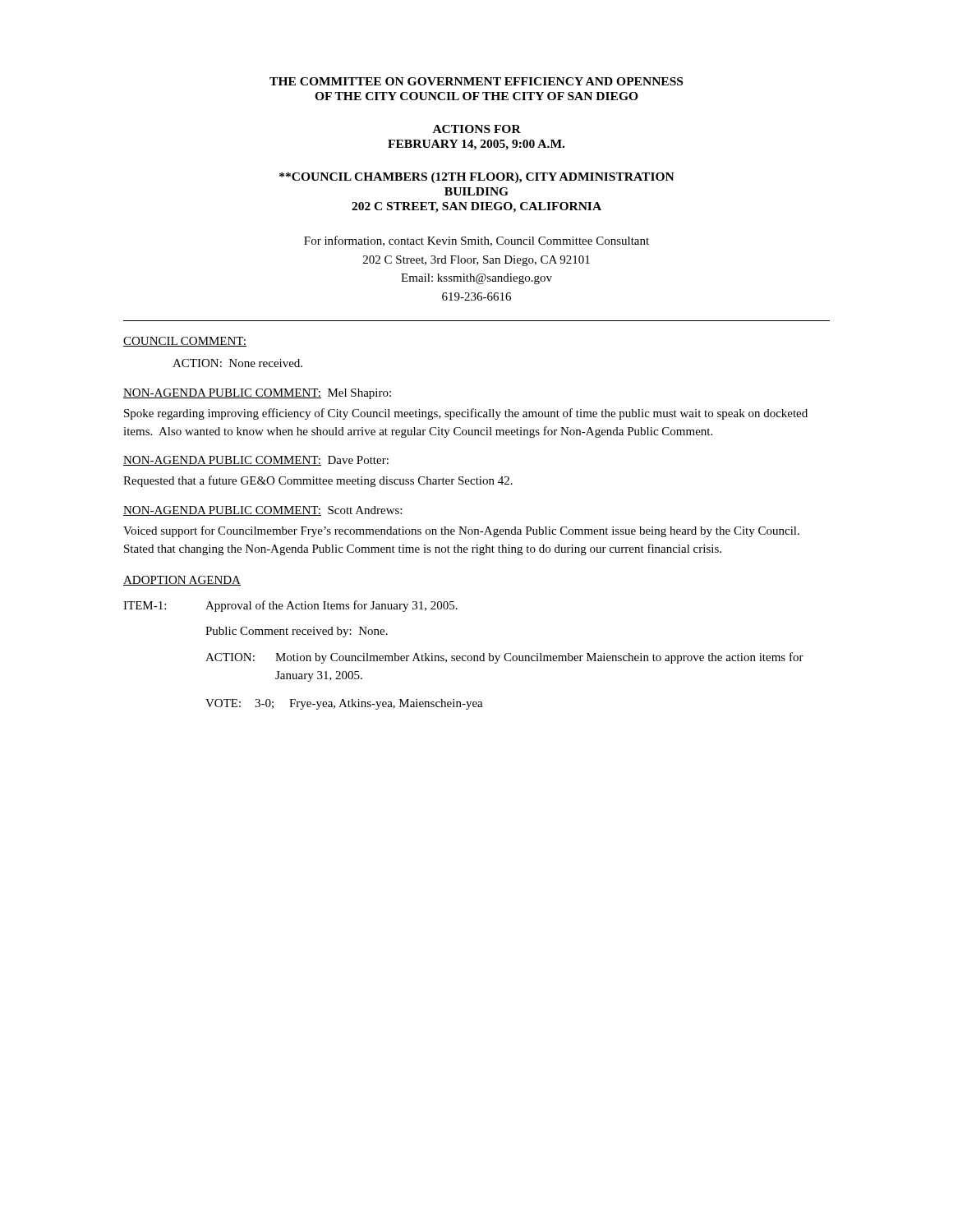Locate the text block that says "Voiced support for"
Screen dimensions: 1232x953
tap(463, 539)
